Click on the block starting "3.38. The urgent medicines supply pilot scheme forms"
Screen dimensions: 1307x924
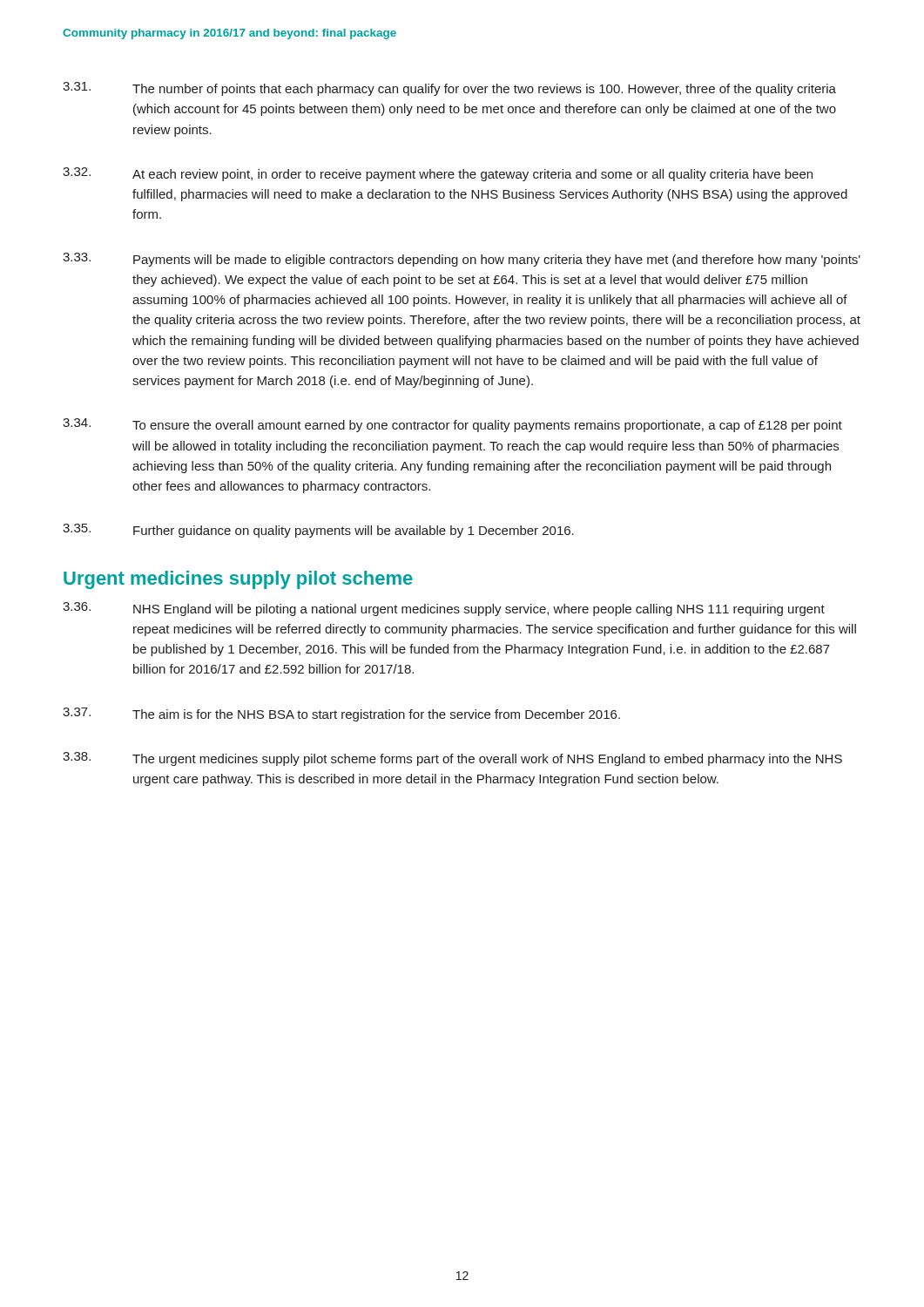coord(462,769)
